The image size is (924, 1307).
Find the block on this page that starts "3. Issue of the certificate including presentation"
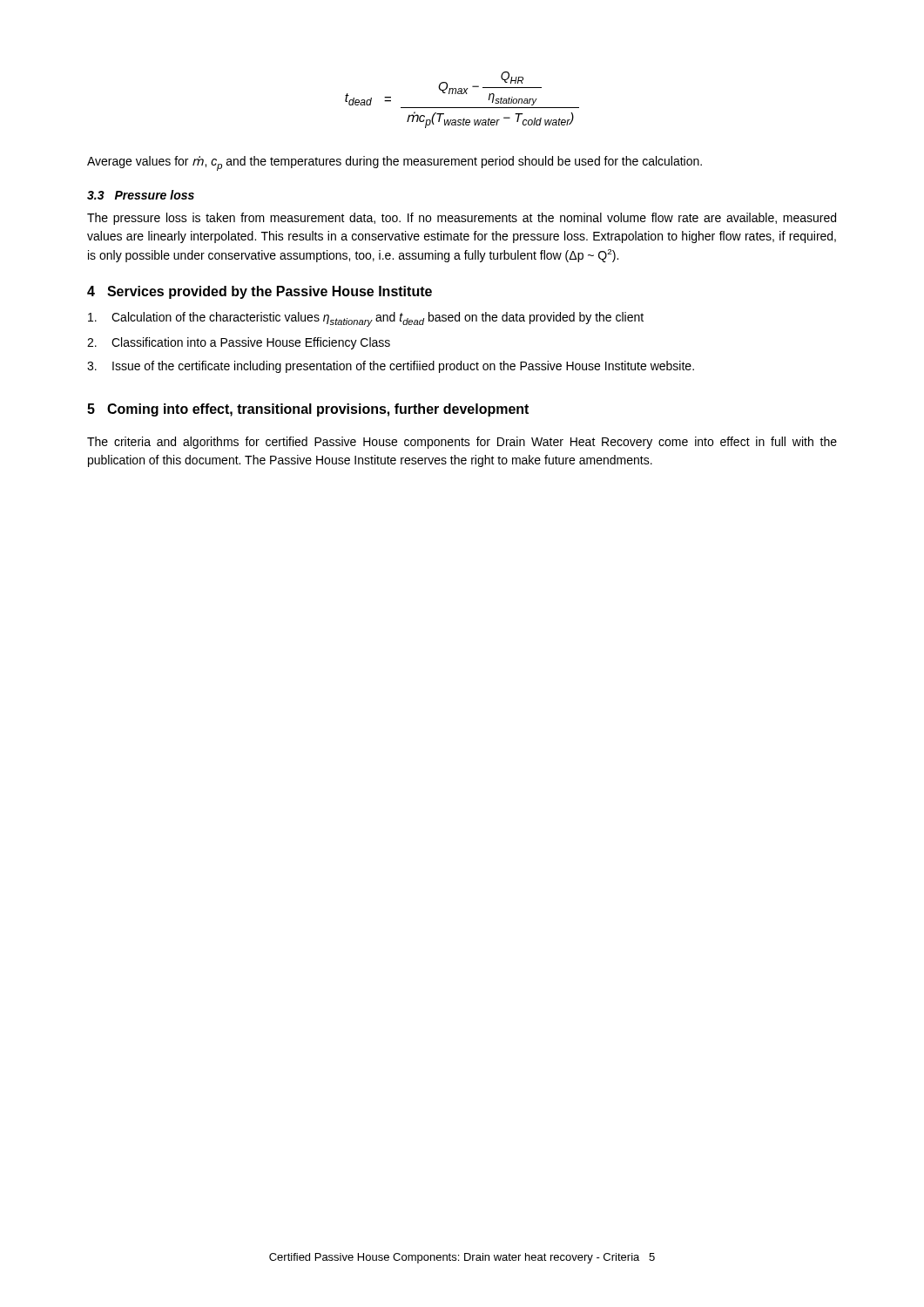(x=462, y=367)
